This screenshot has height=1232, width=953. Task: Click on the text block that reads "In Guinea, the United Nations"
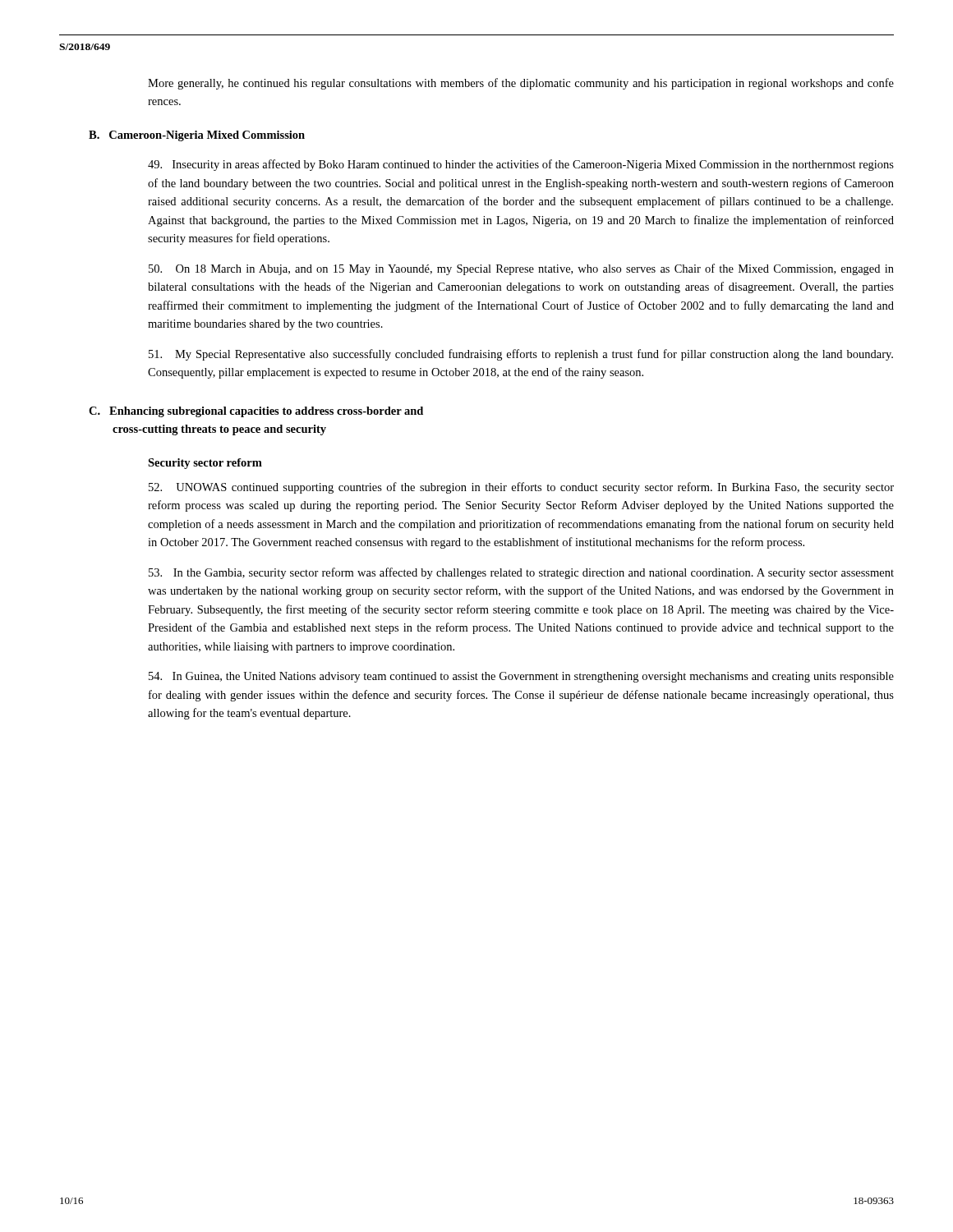pos(521,695)
